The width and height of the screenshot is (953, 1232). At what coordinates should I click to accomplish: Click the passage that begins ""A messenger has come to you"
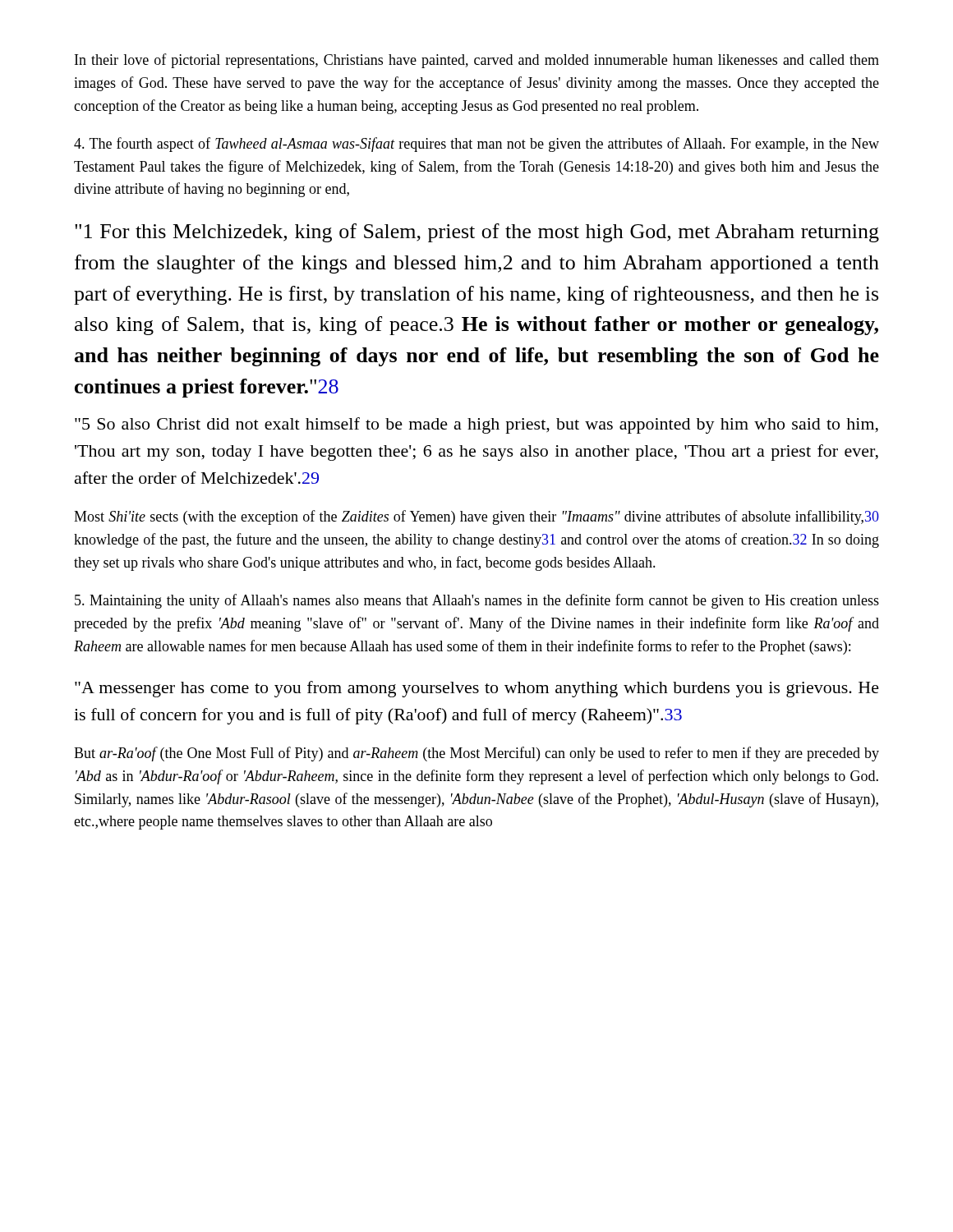click(476, 700)
